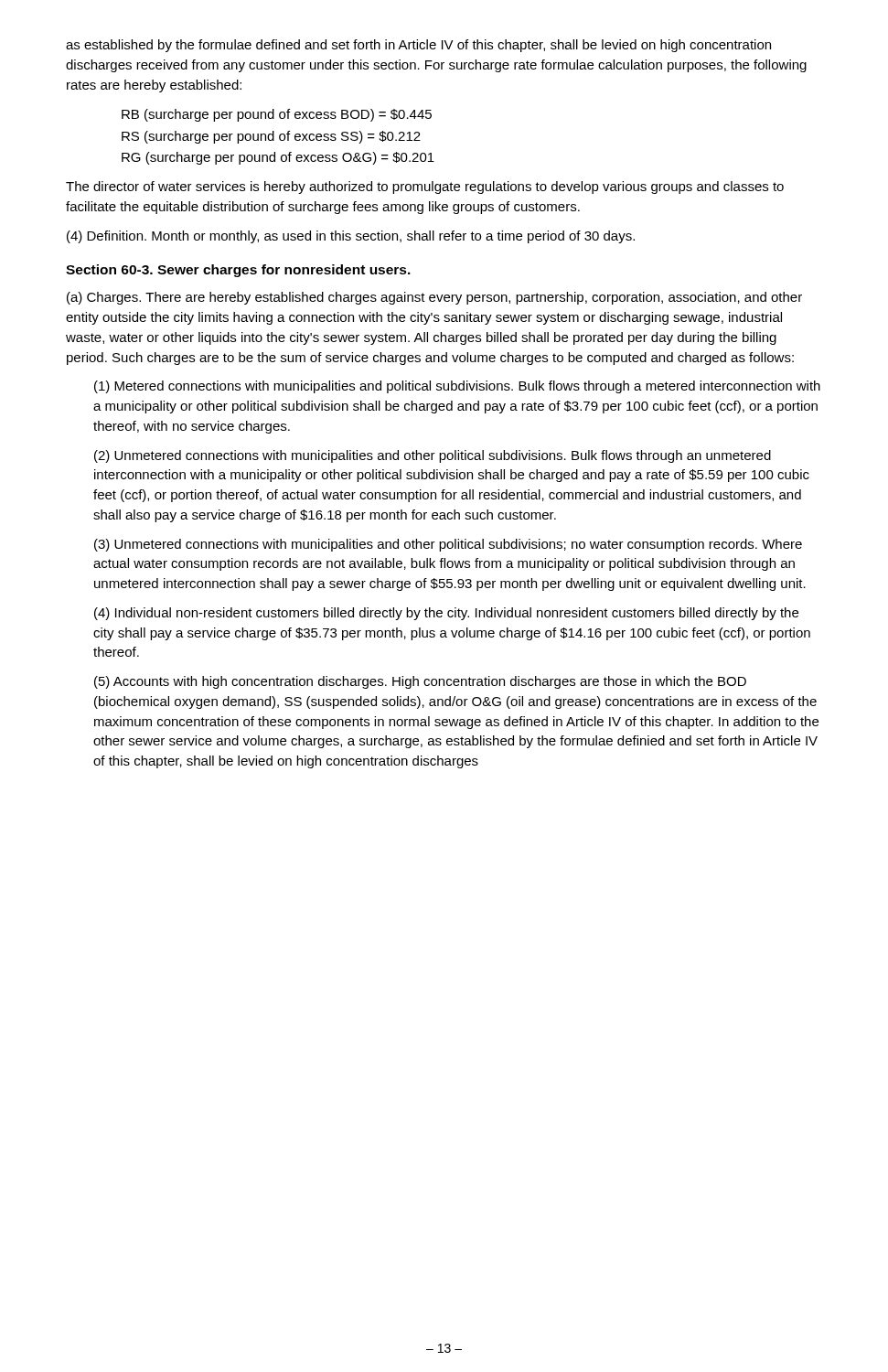Point to the block beginning "as established by the formulae"
Screen dimensions: 1372x888
[x=436, y=64]
